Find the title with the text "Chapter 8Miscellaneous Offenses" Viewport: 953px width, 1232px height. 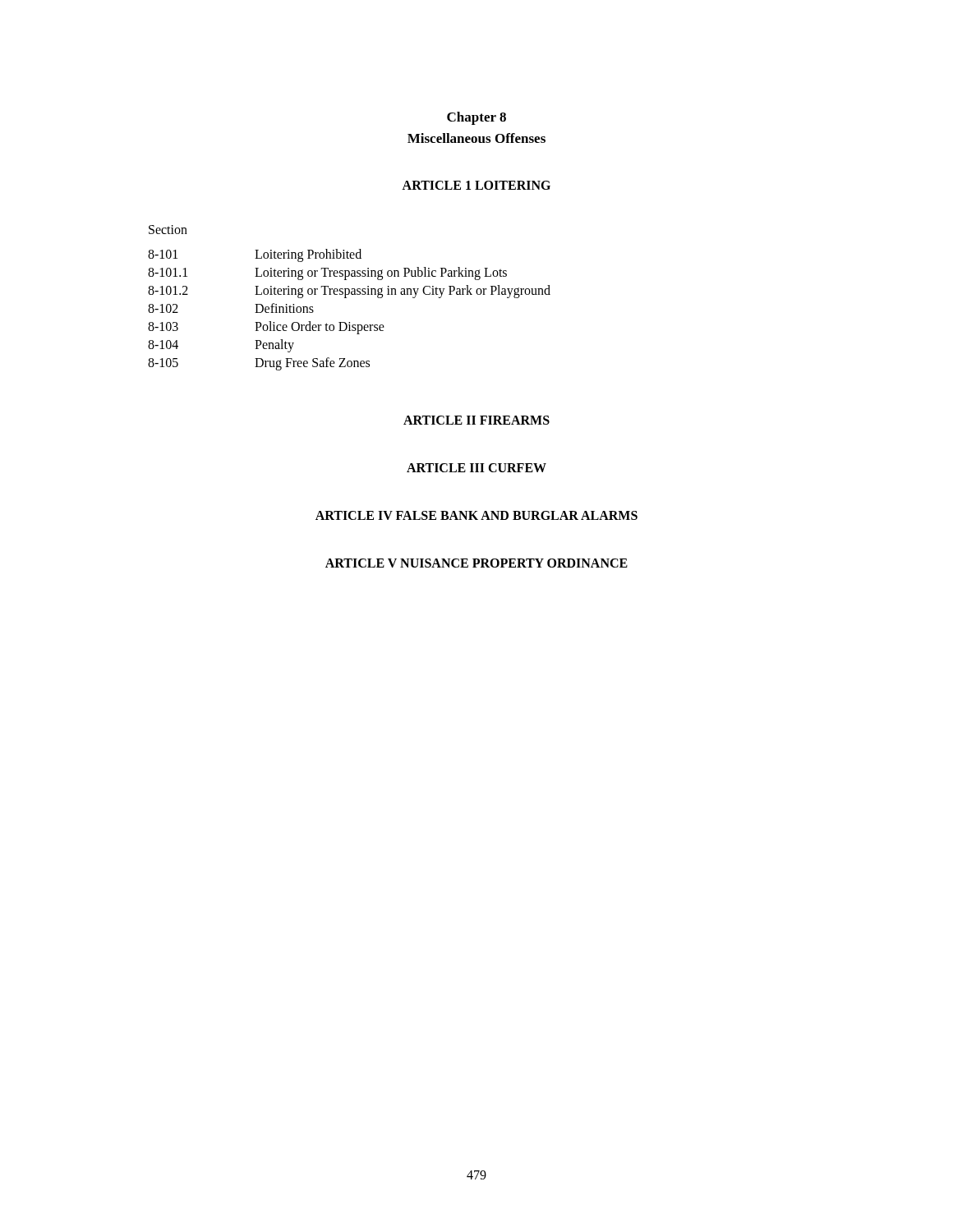point(476,128)
